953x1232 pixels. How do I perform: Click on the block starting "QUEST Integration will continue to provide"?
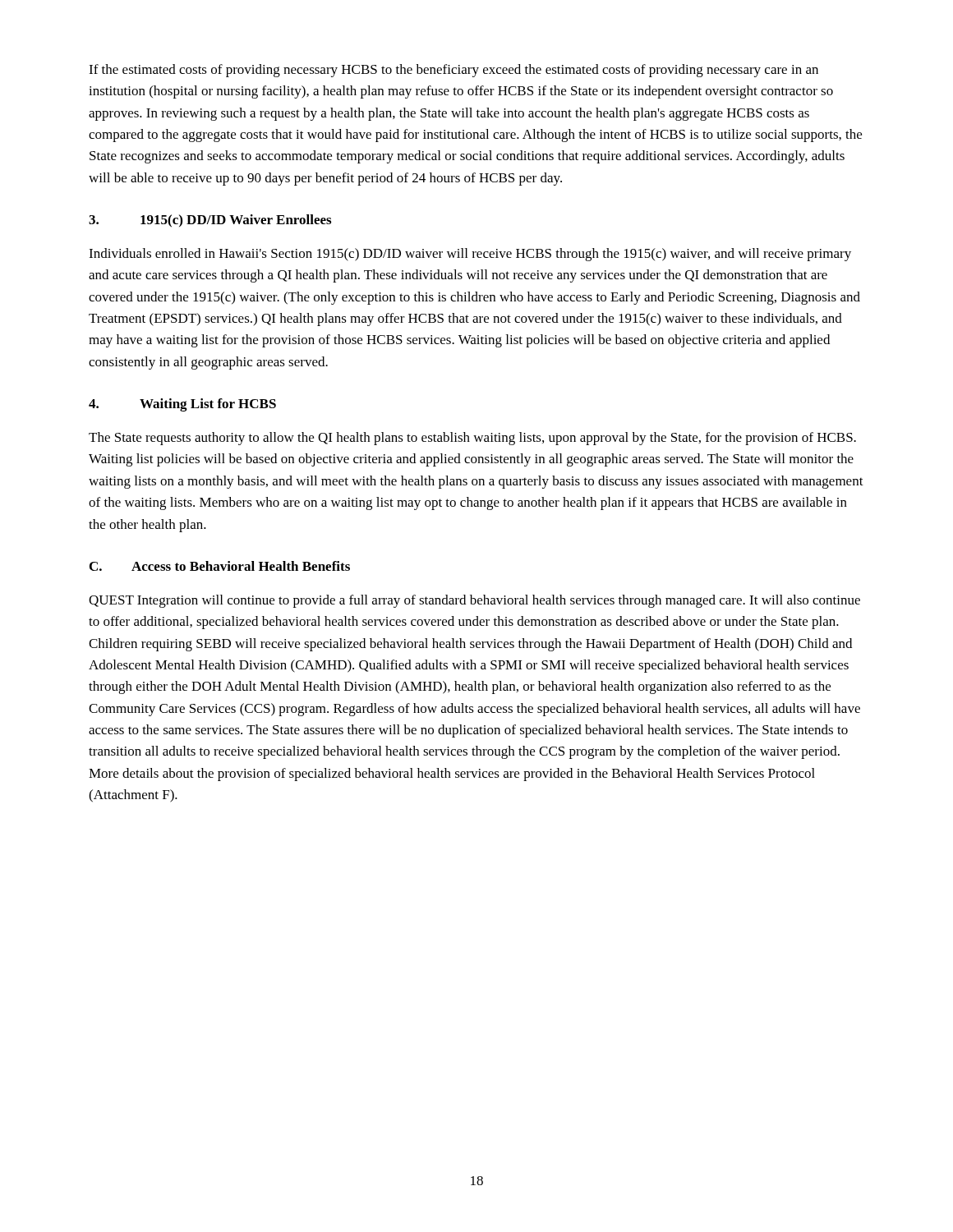pyautogui.click(x=475, y=697)
